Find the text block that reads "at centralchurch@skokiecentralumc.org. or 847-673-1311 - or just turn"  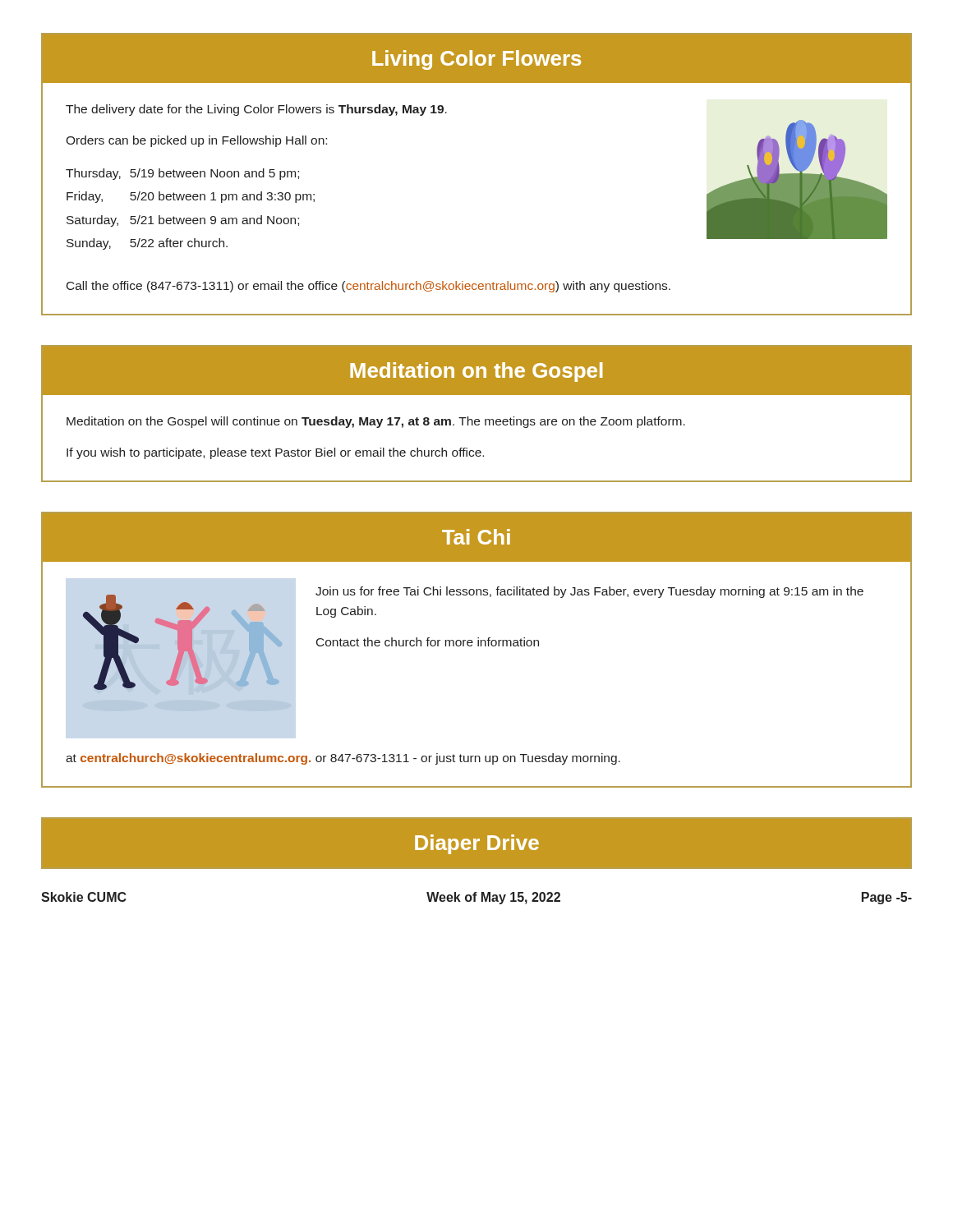click(343, 758)
